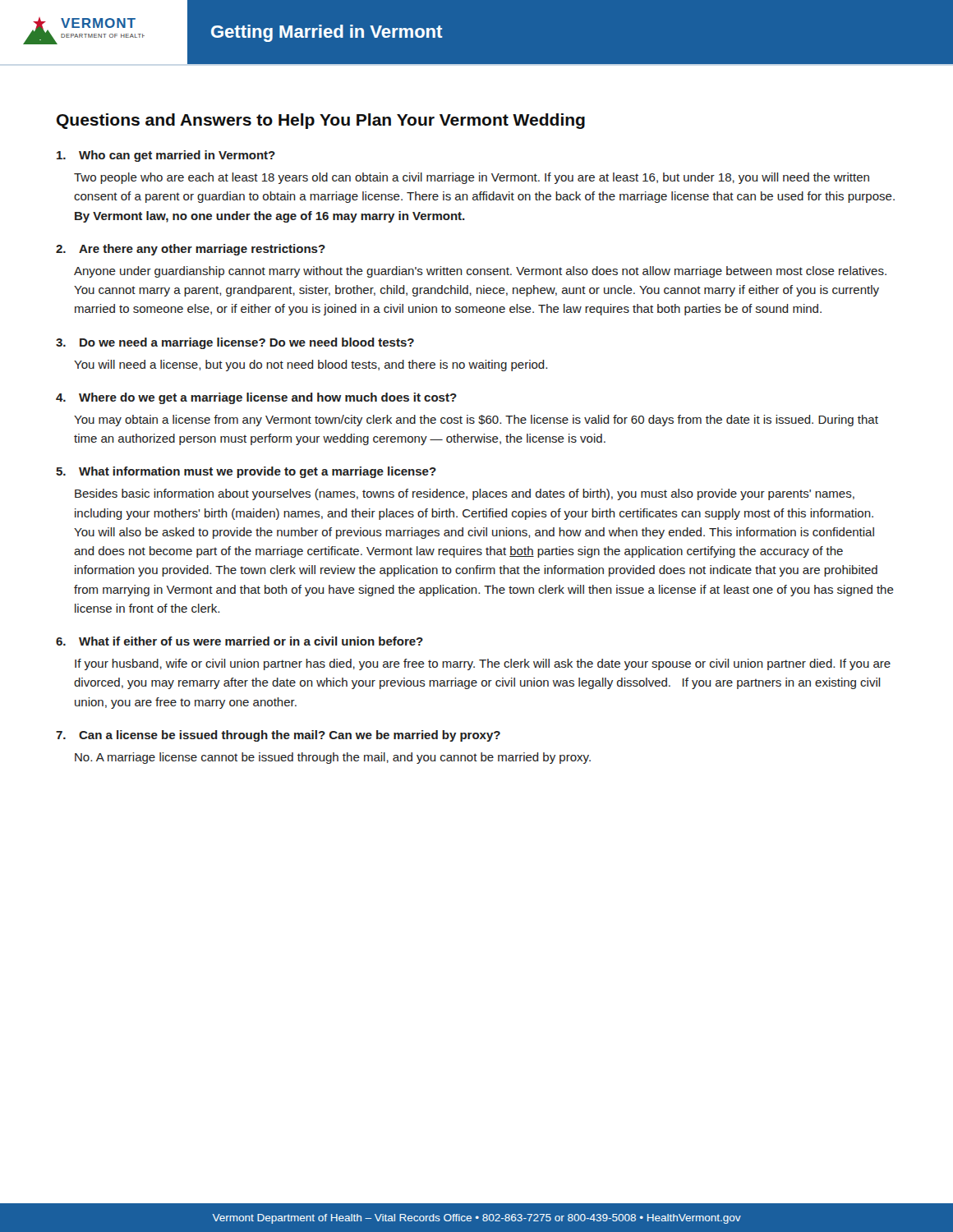Navigate to the block starting "7. Can a license"
The image size is (953, 1232).
coord(476,747)
